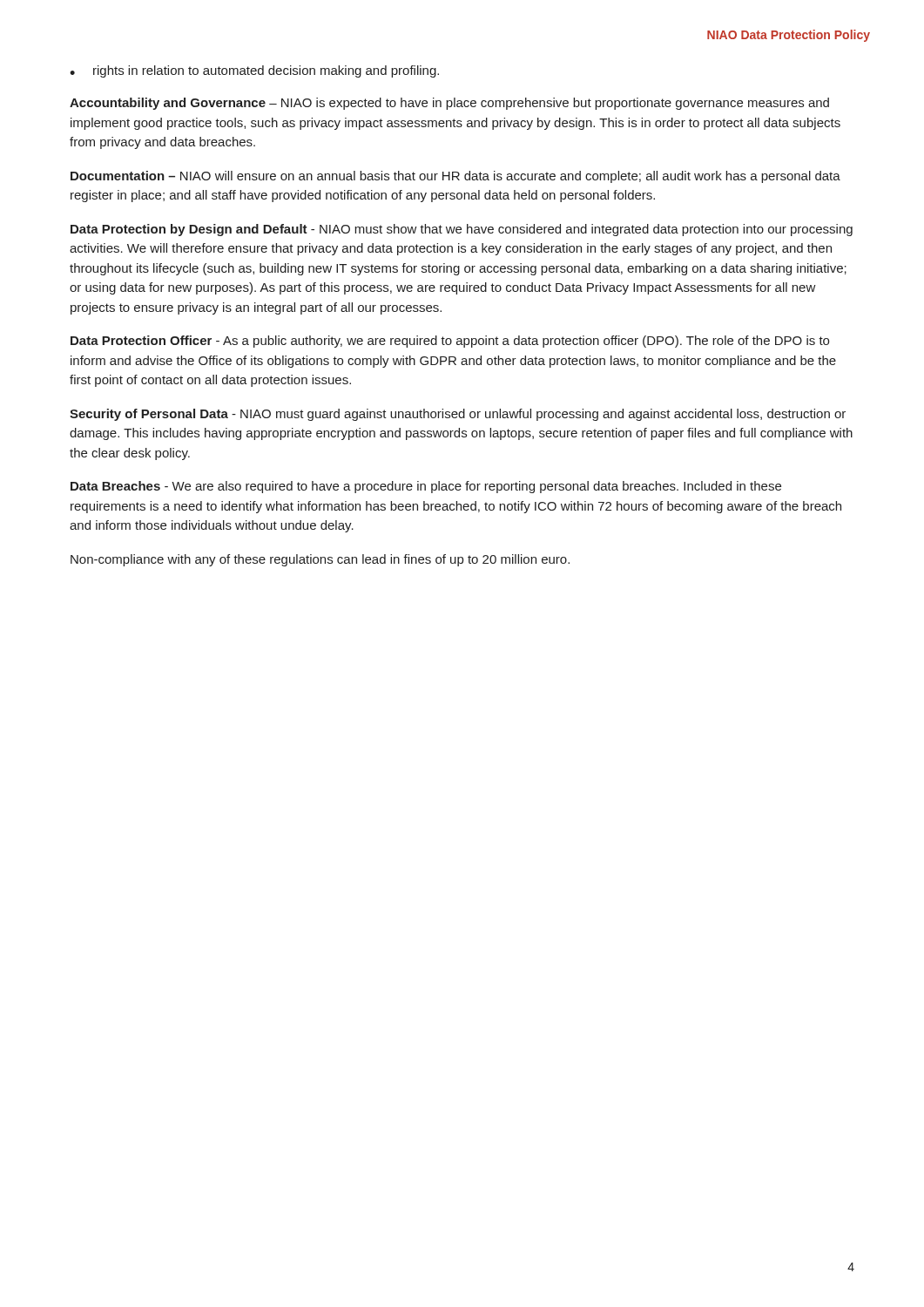Find the region starting "Non-compliance with any"
The height and width of the screenshot is (1307, 924).
[320, 559]
